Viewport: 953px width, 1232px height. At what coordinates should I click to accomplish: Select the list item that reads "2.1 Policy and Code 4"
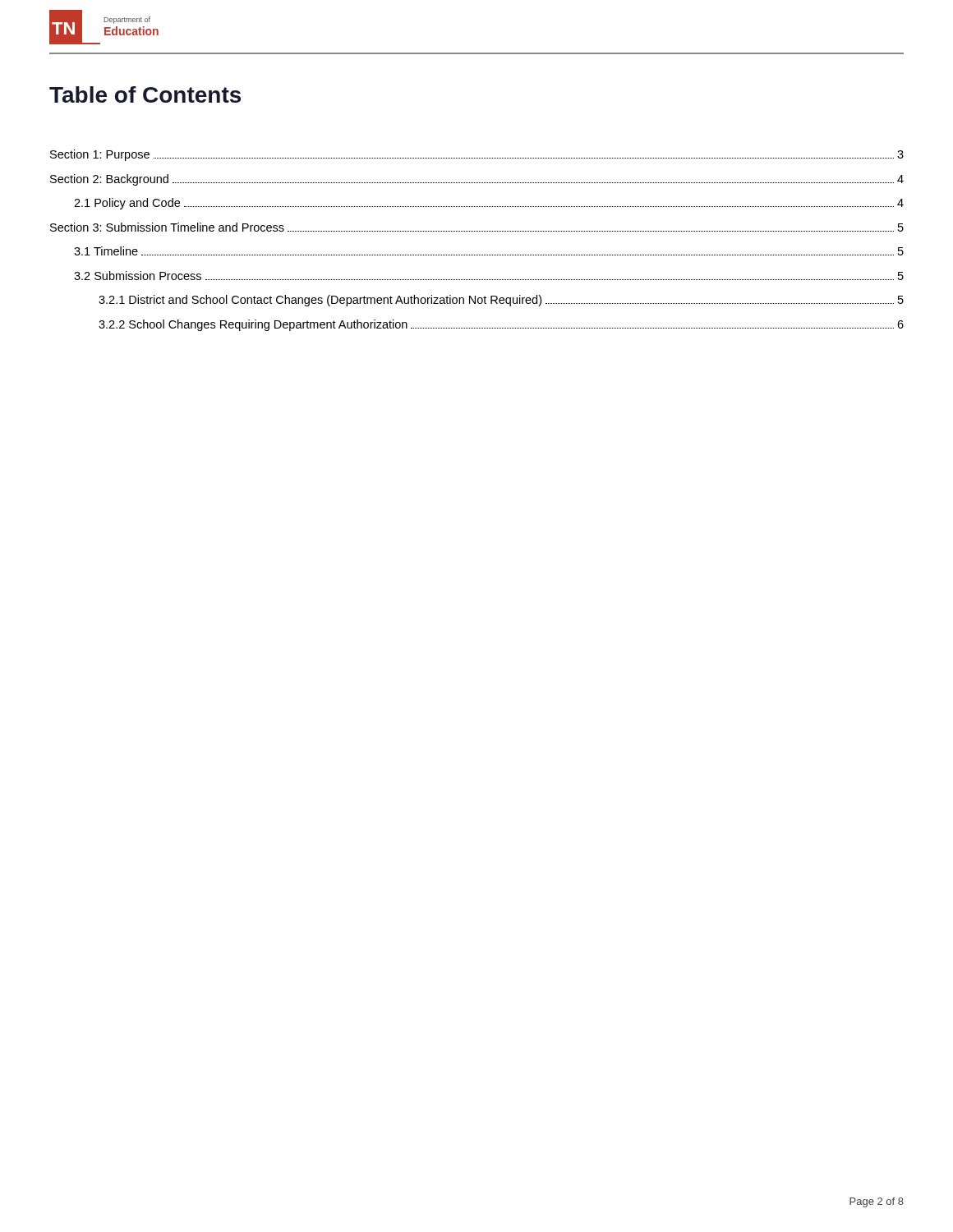pos(489,204)
